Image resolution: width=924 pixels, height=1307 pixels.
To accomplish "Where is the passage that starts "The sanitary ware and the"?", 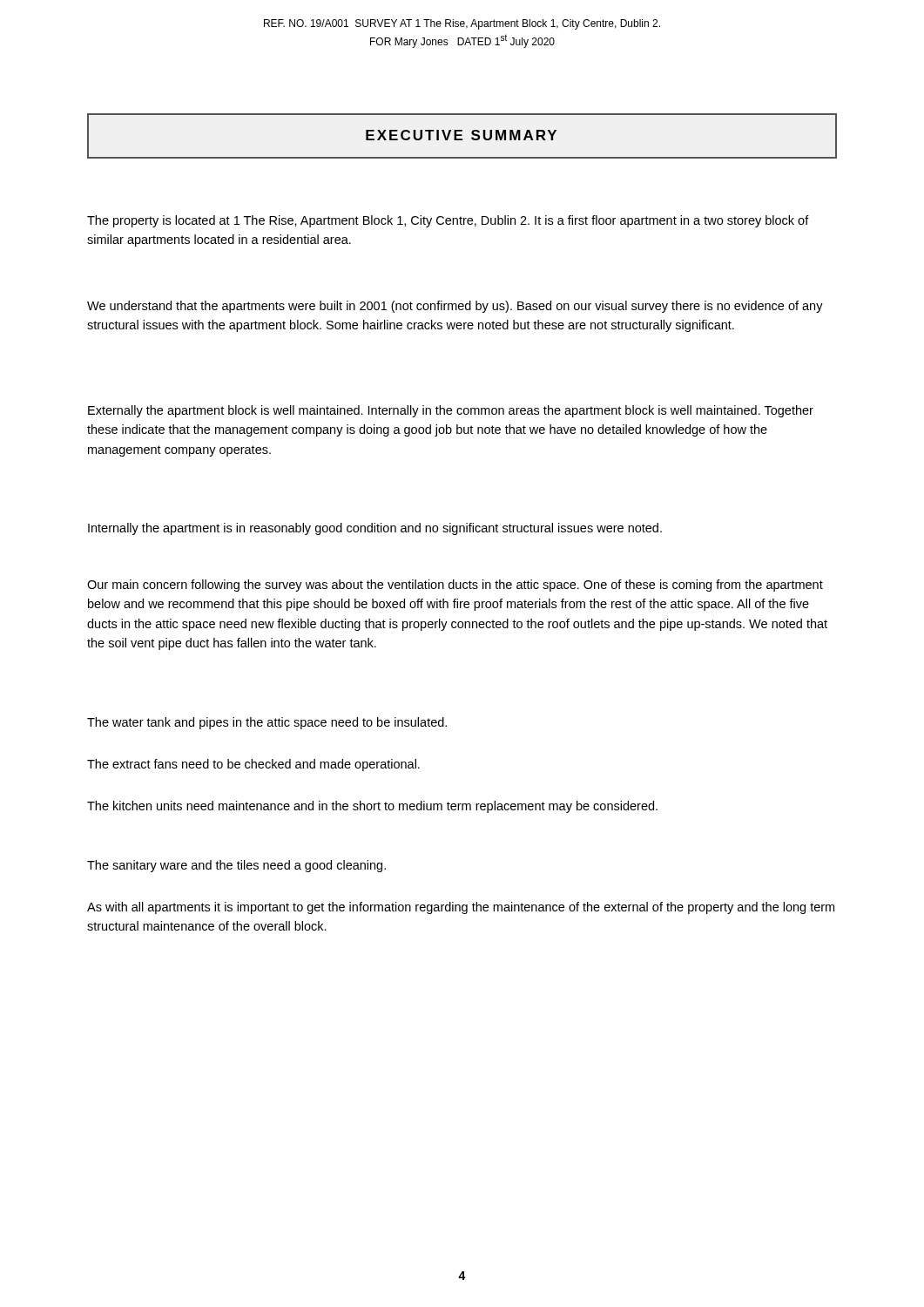I will click(237, 865).
